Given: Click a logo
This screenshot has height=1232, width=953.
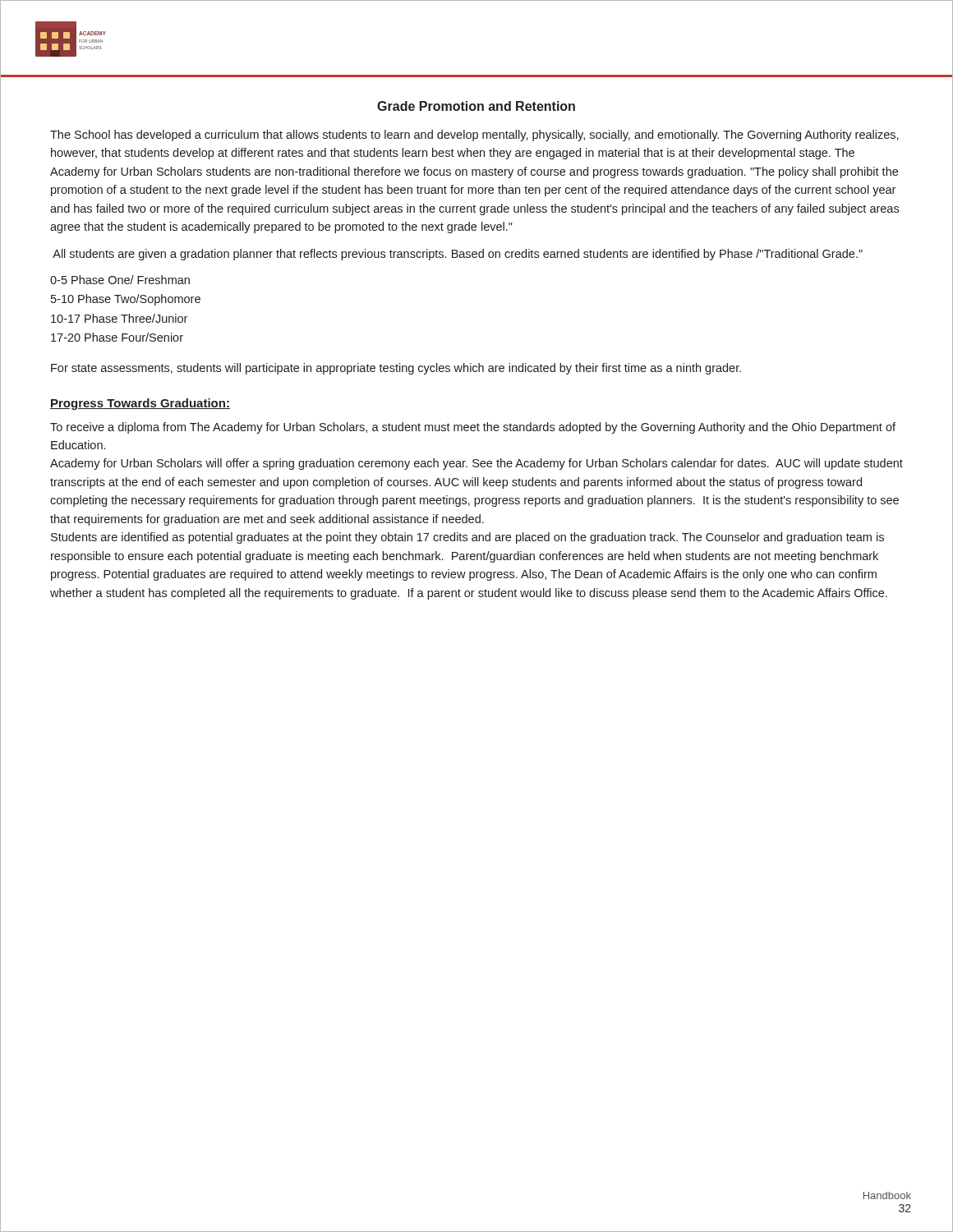Looking at the screenshot, I should coord(79,44).
